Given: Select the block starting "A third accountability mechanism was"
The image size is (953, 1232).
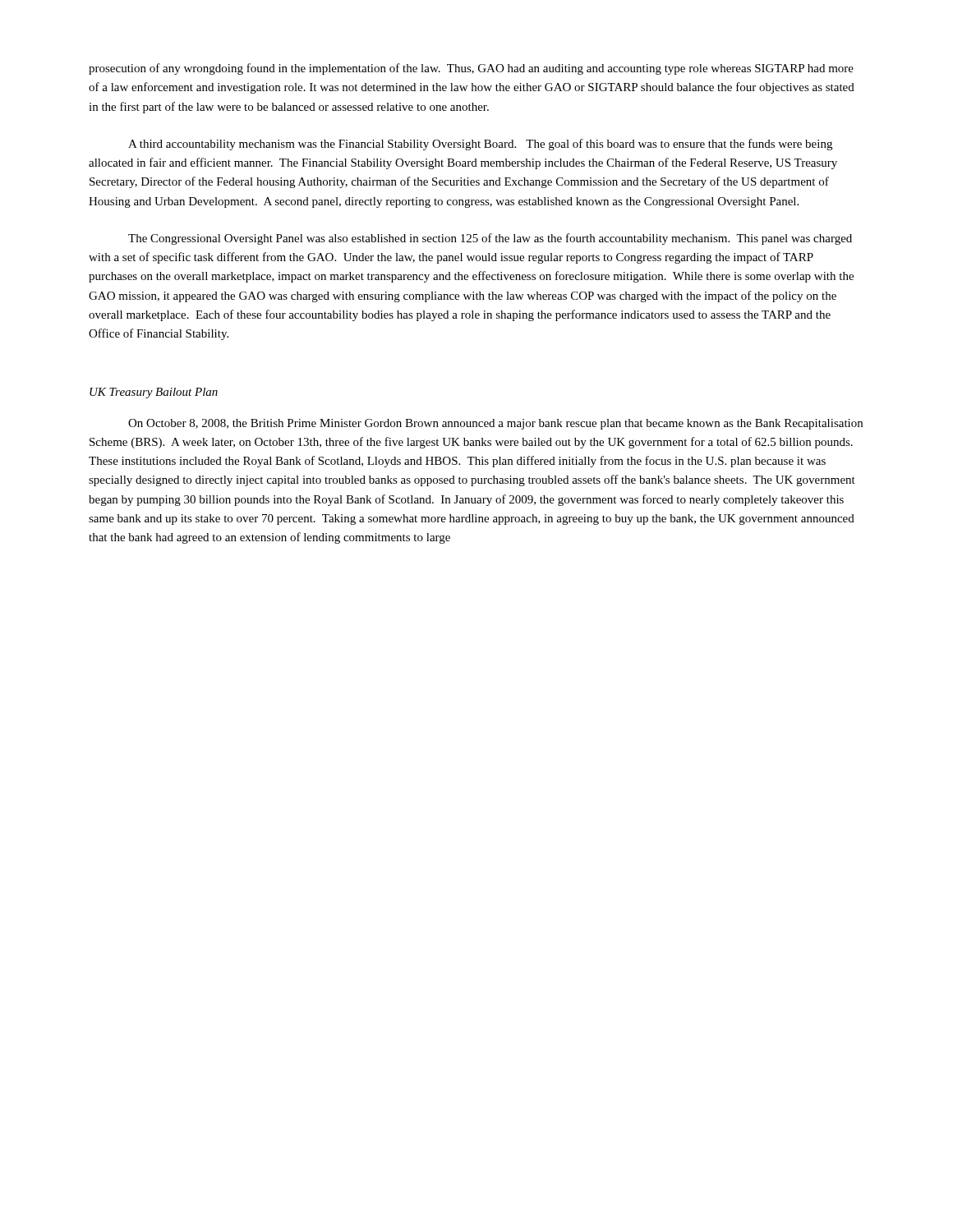Looking at the screenshot, I should click(x=463, y=172).
